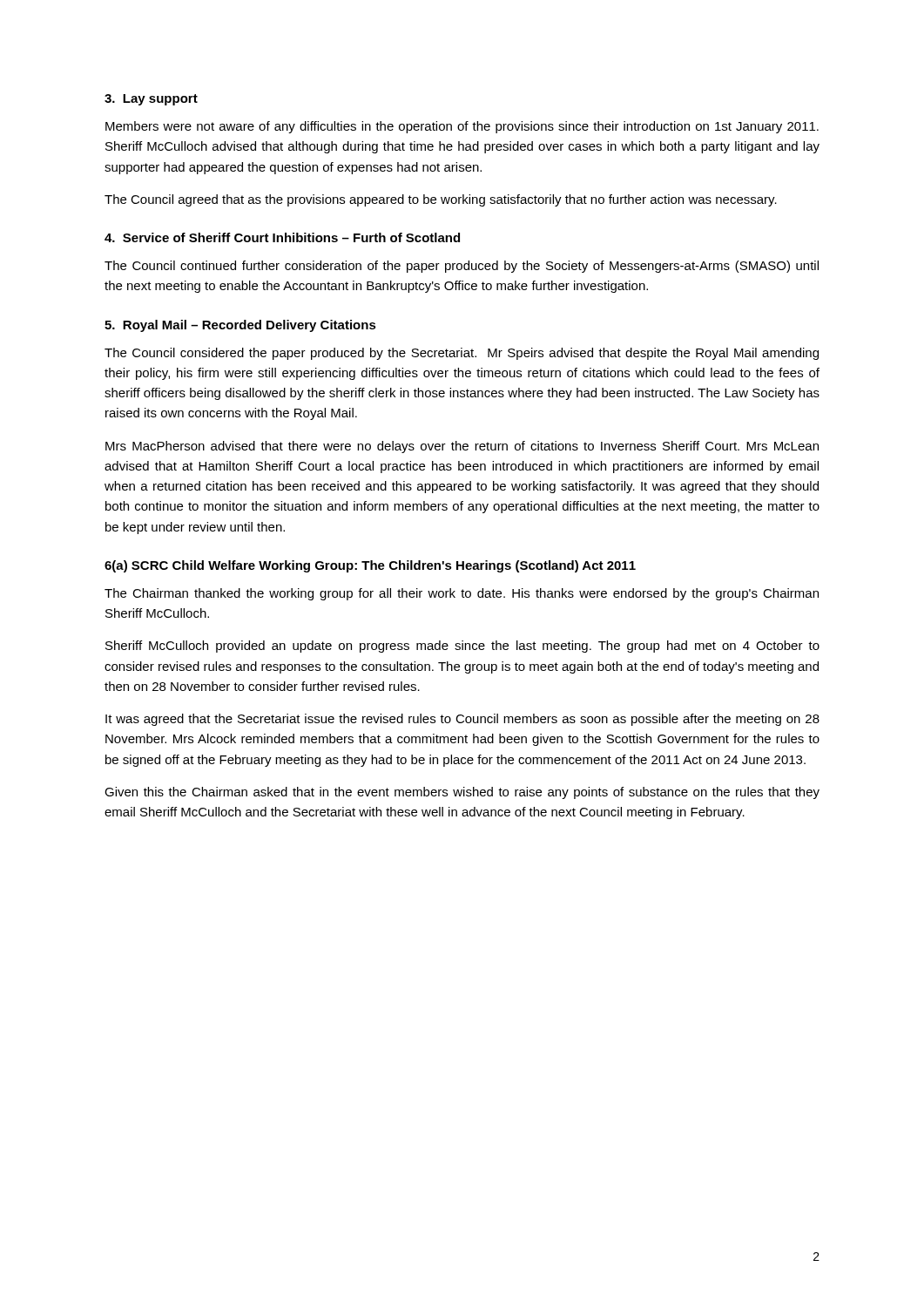
Task: Navigate to the block starting "Given this the Chairman asked"
Action: [462, 802]
